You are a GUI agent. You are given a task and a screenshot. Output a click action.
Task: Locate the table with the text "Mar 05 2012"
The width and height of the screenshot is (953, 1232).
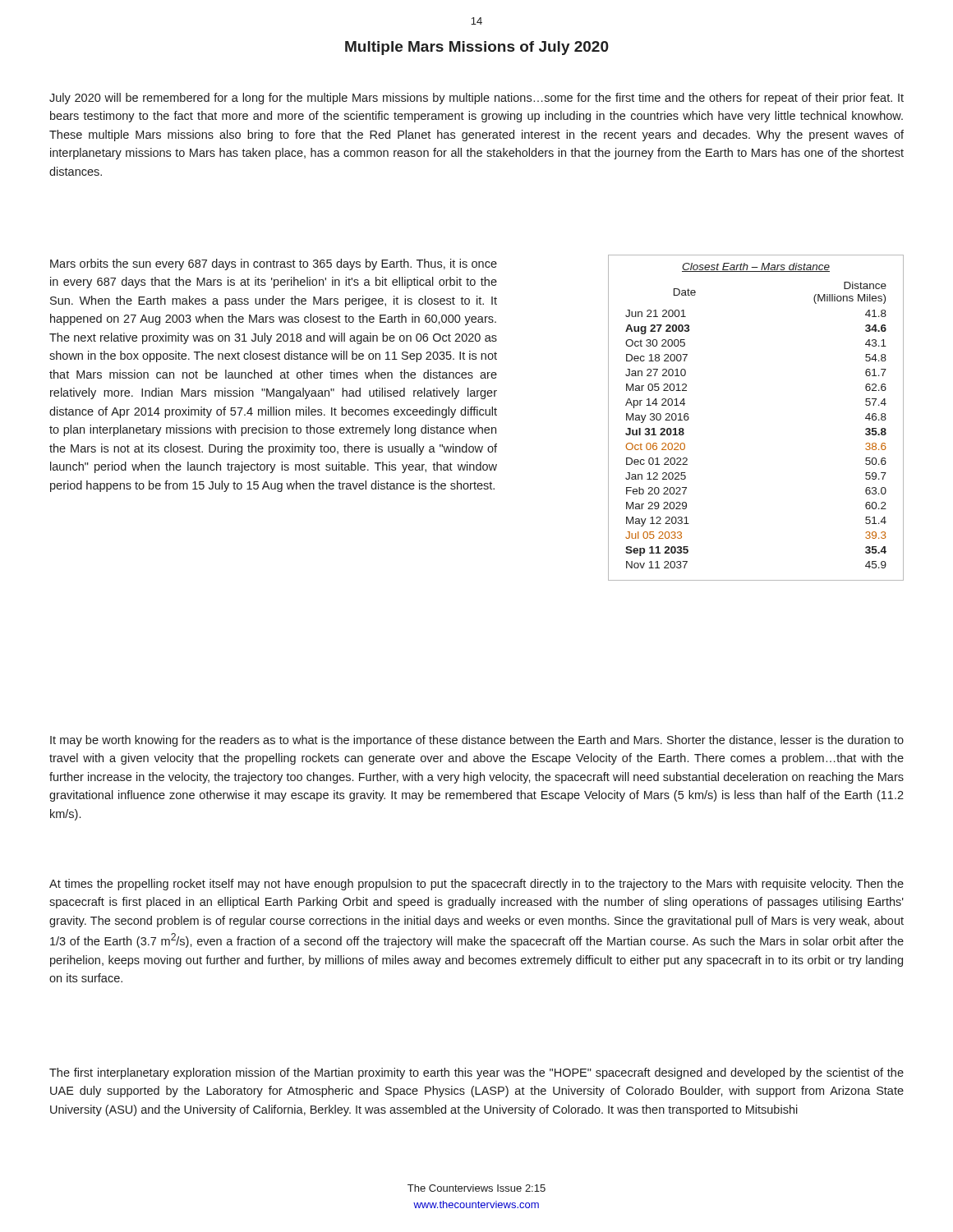pyautogui.click(x=756, y=418)
